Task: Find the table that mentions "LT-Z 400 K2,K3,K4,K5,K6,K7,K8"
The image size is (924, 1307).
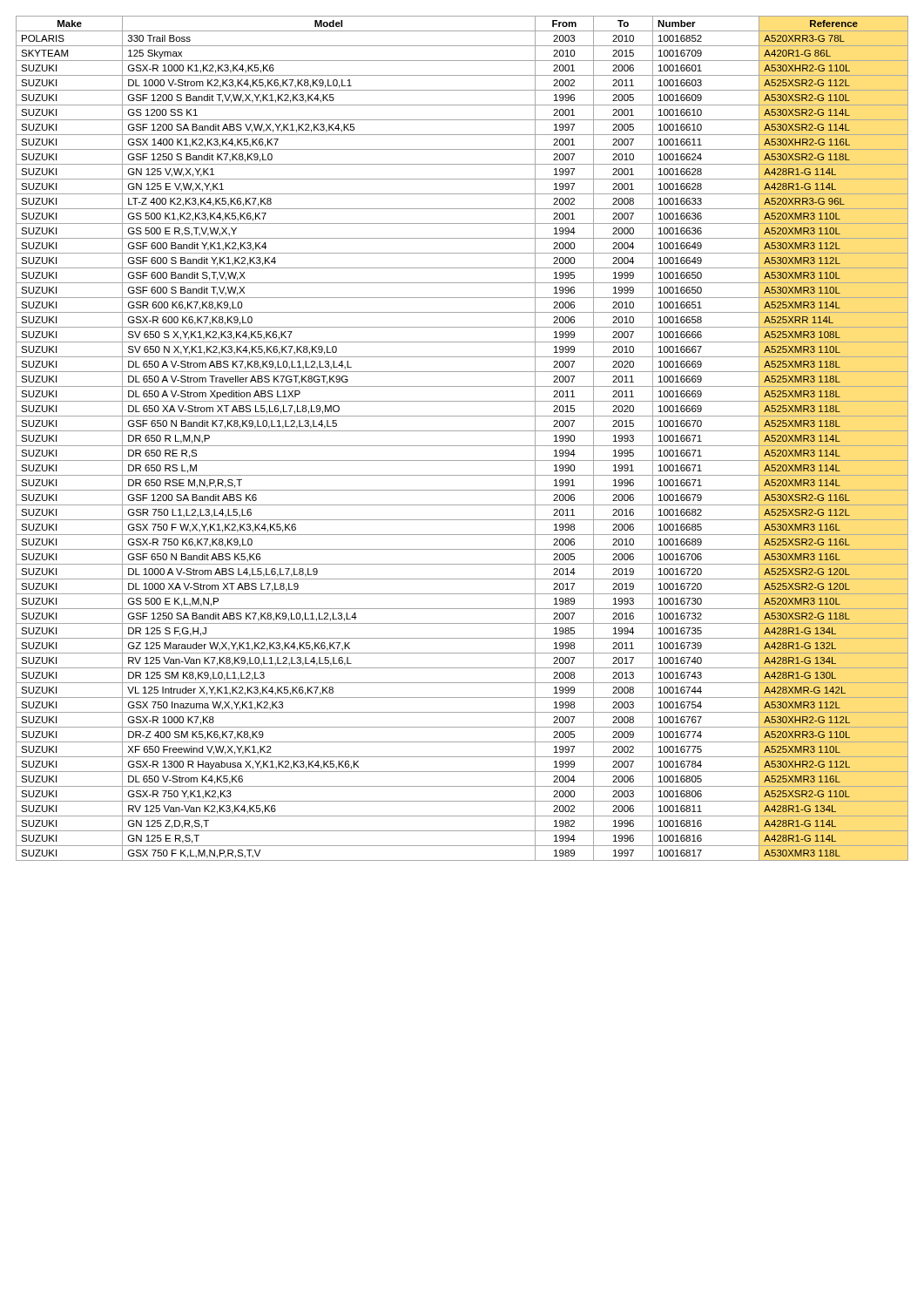Action: click(462, 438)
